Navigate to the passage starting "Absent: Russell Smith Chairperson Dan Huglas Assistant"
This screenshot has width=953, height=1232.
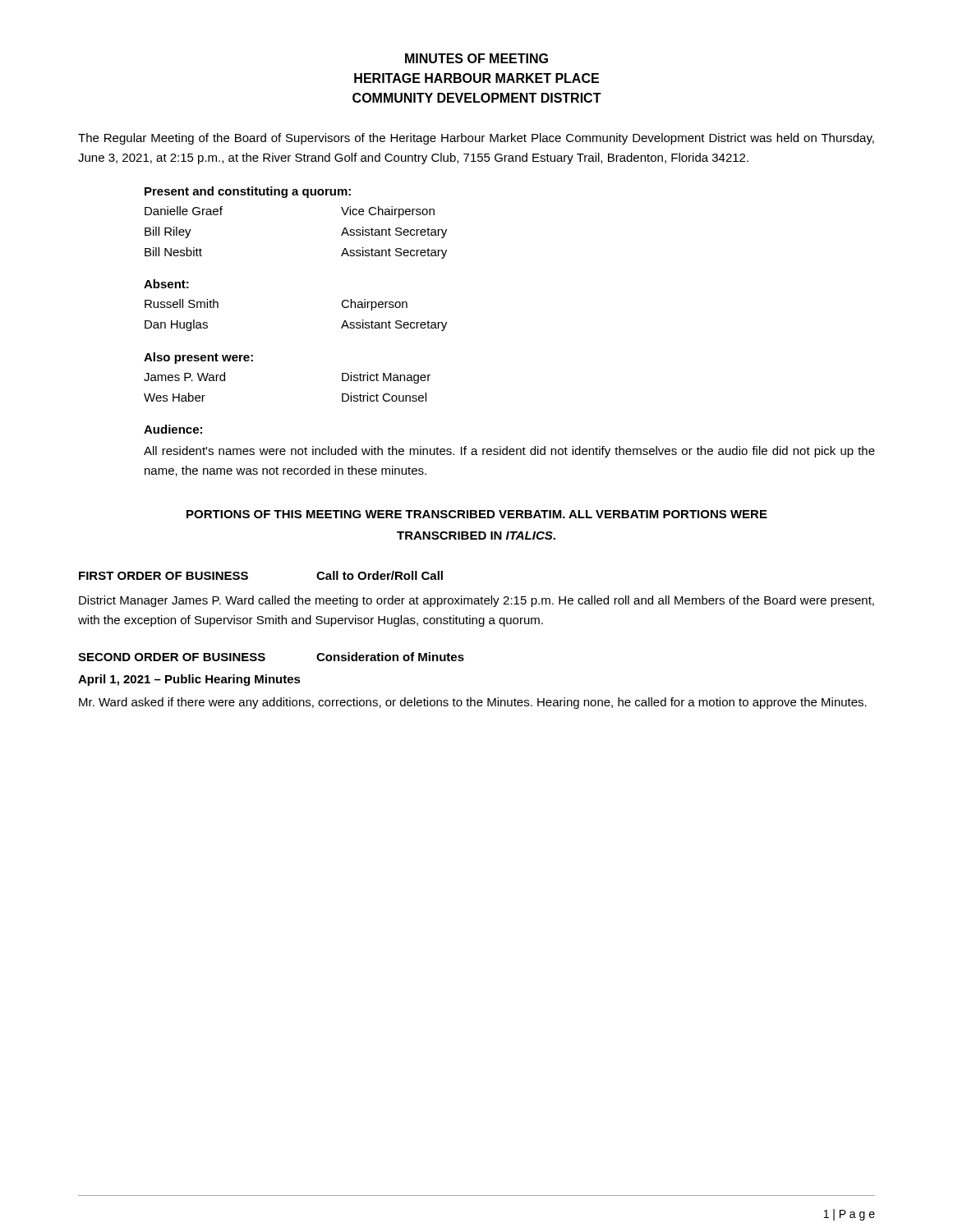(166, 284)
